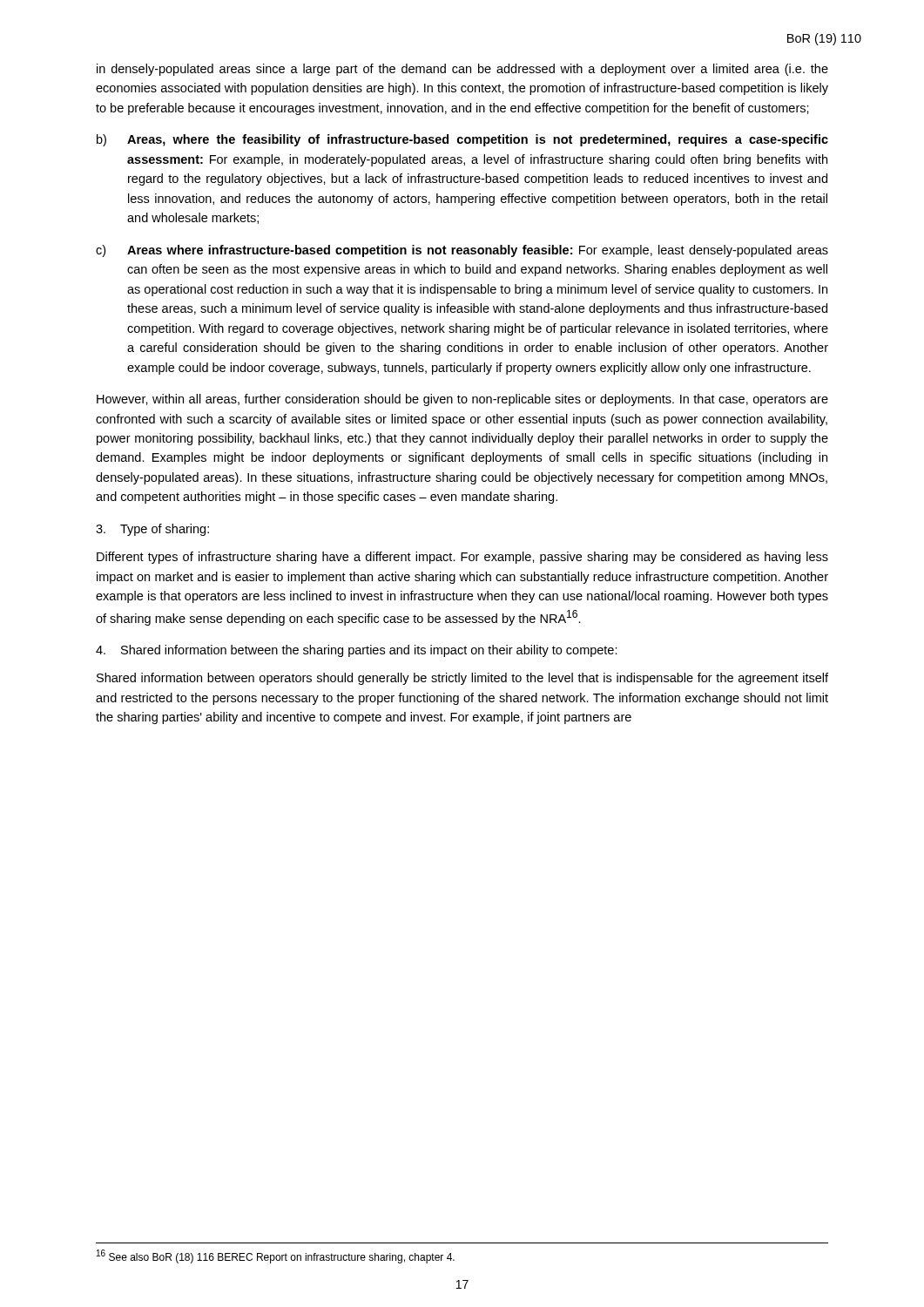The image size is (924, 1307).
Task: Point to the passage starting "Different types of infrastructure"
Action: coord(462,588)
